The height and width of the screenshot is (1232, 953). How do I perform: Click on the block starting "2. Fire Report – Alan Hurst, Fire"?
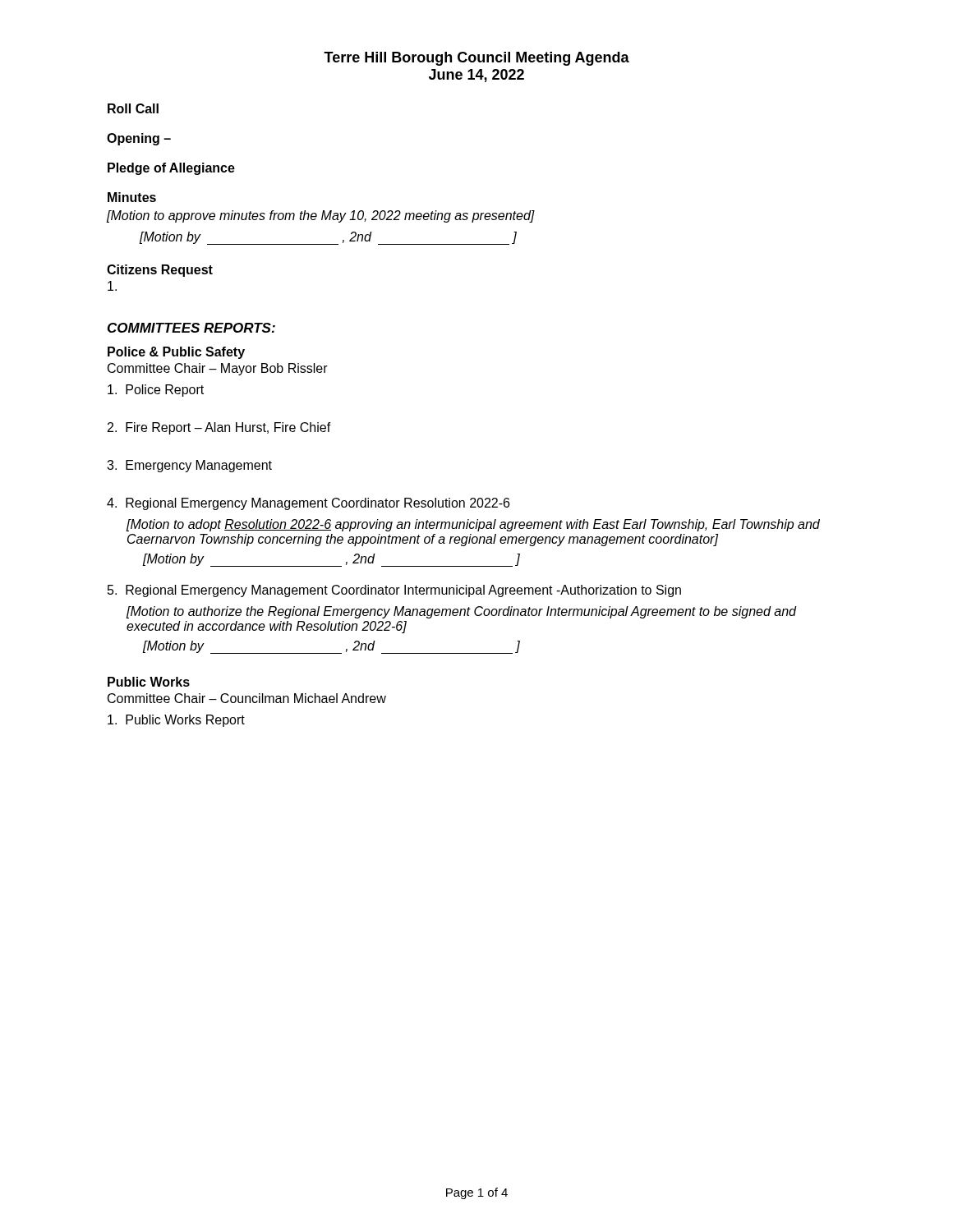pyautogui.click(x=219, y=428)
